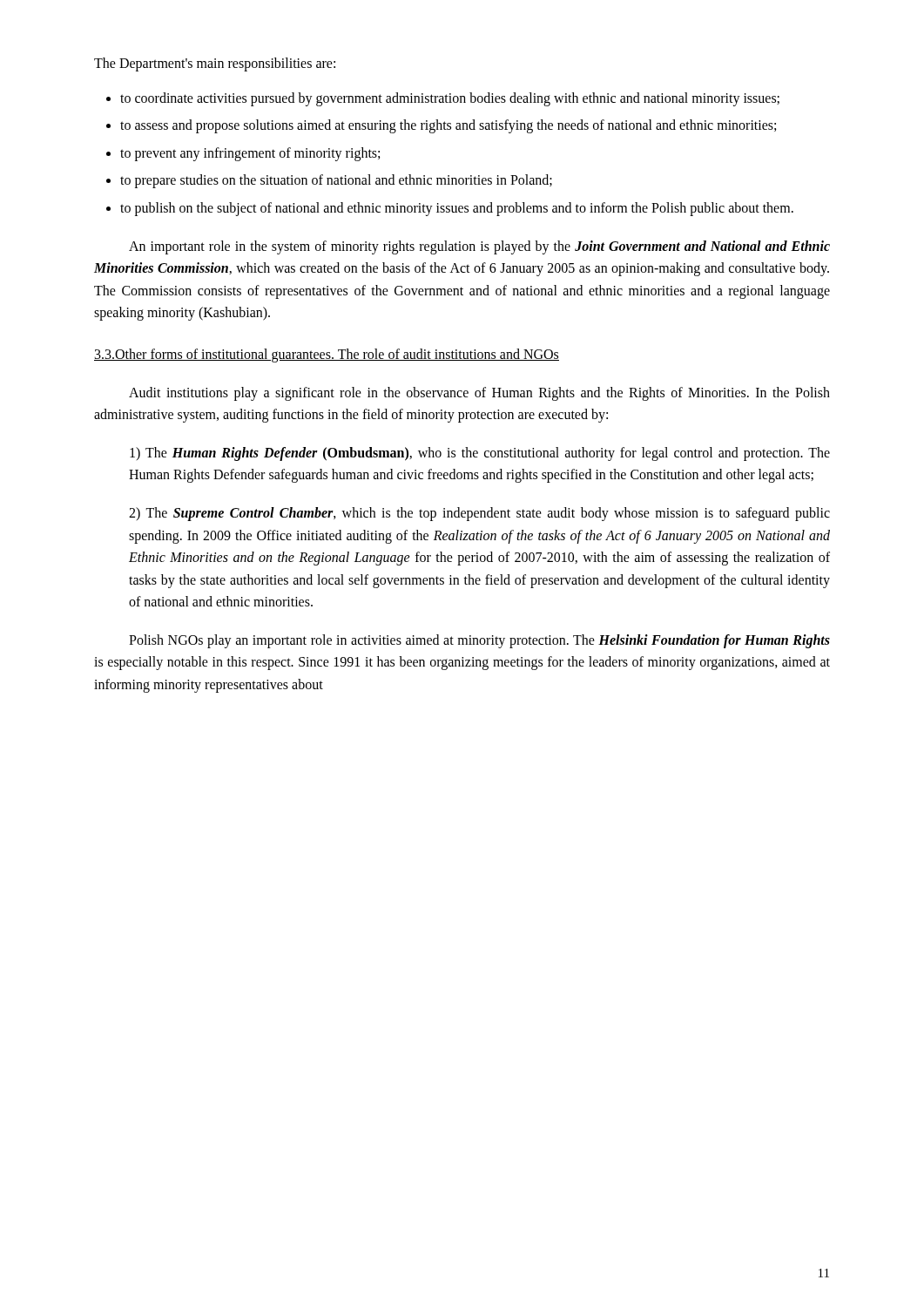Screen dimensions: 1307x924
Task: Click on the element starting "Polish NGOs play an important role"
Action: click(x=462, y=662)
